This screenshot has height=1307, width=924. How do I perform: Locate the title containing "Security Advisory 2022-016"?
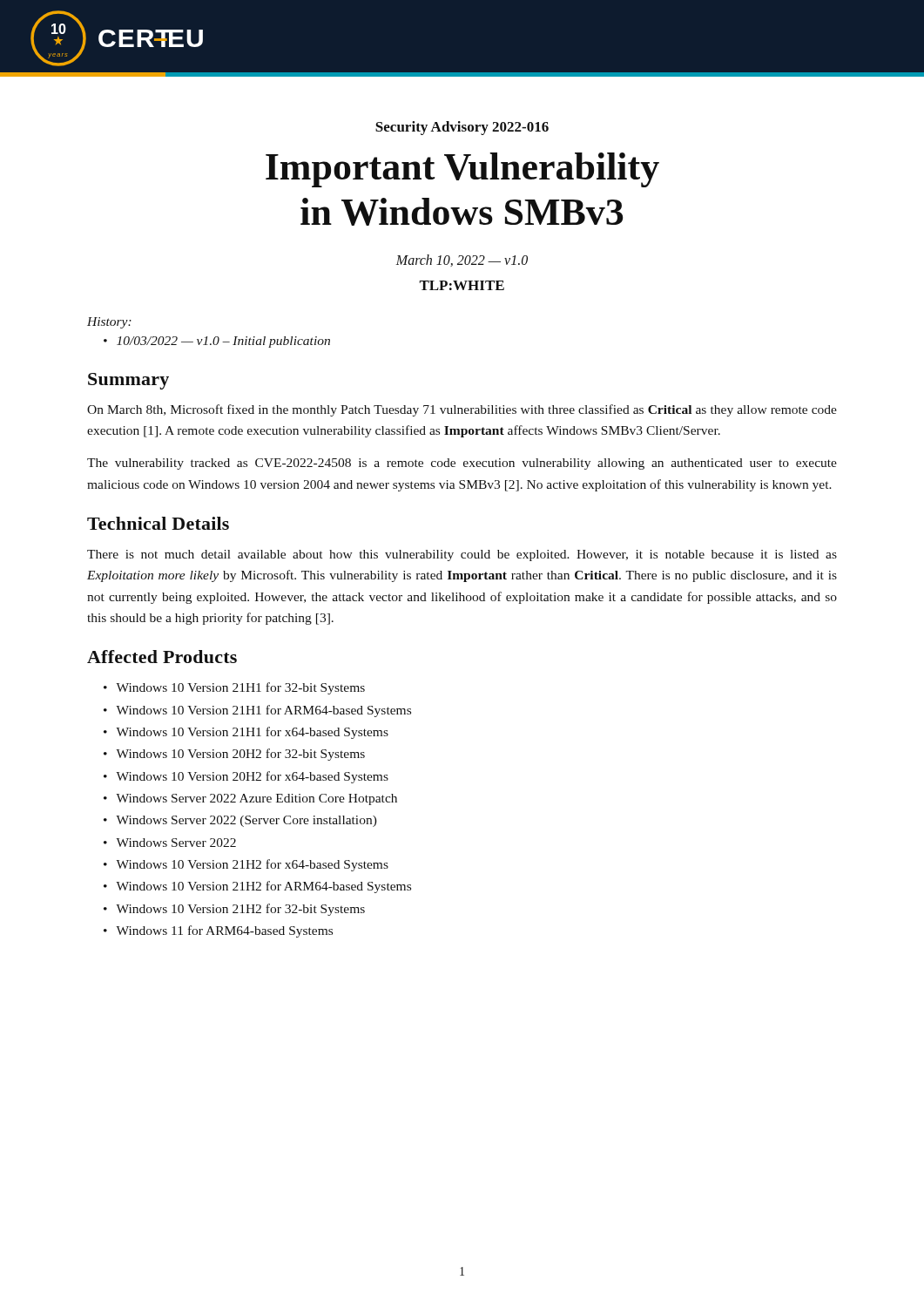pos(462,127)
